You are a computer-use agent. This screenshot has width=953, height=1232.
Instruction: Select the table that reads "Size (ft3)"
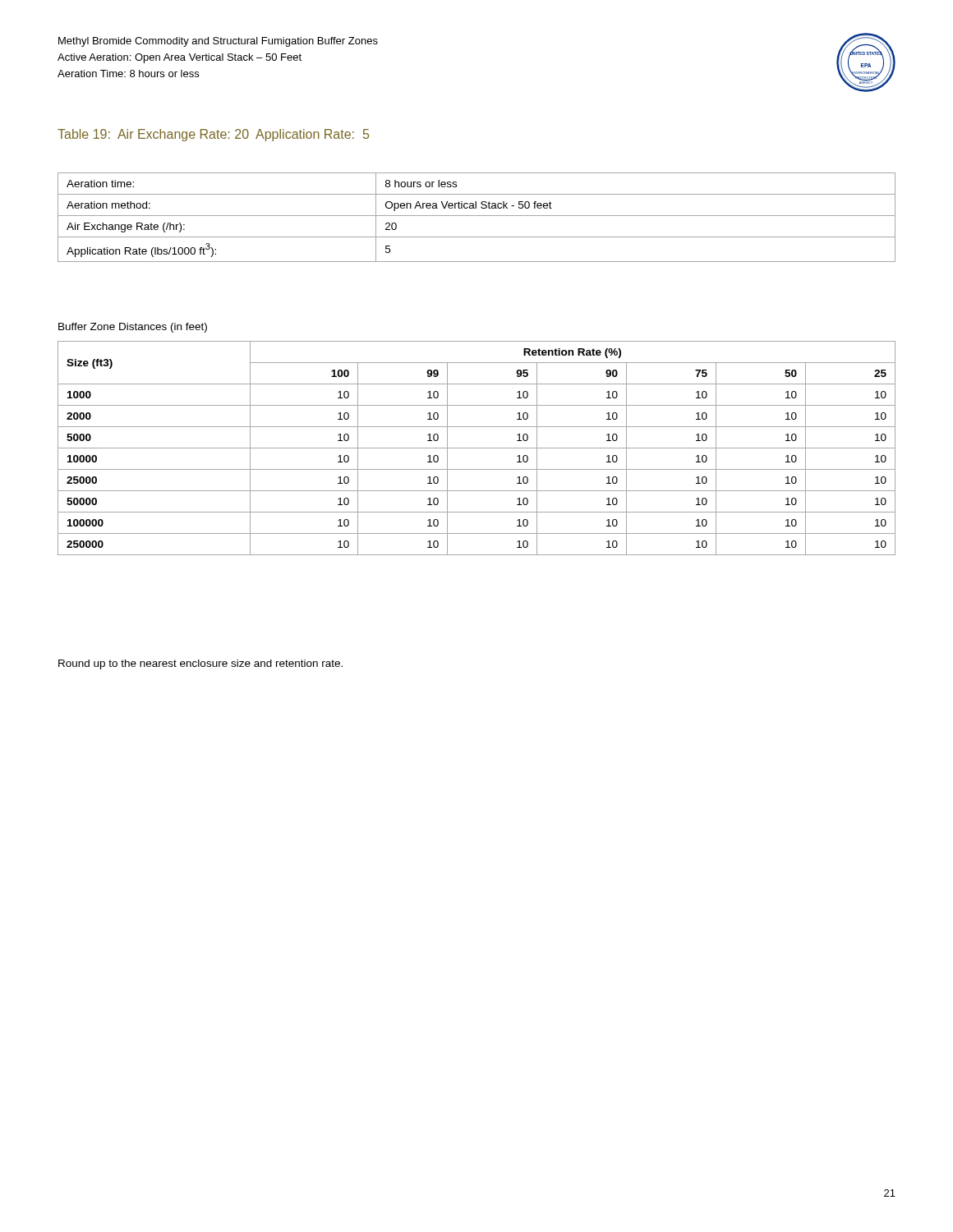[x=476, y=448]
